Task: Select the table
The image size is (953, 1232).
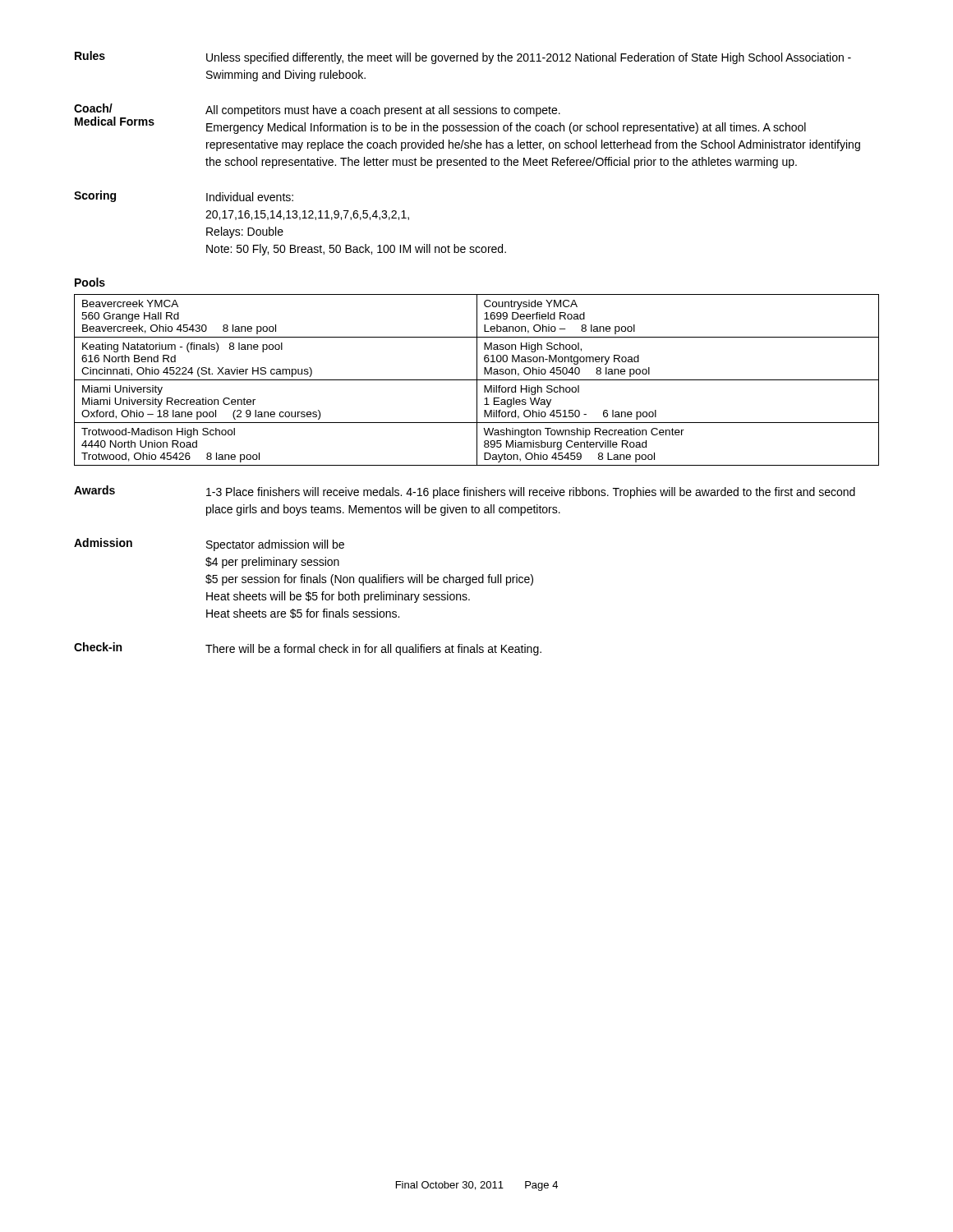Action: coord(476,380)
